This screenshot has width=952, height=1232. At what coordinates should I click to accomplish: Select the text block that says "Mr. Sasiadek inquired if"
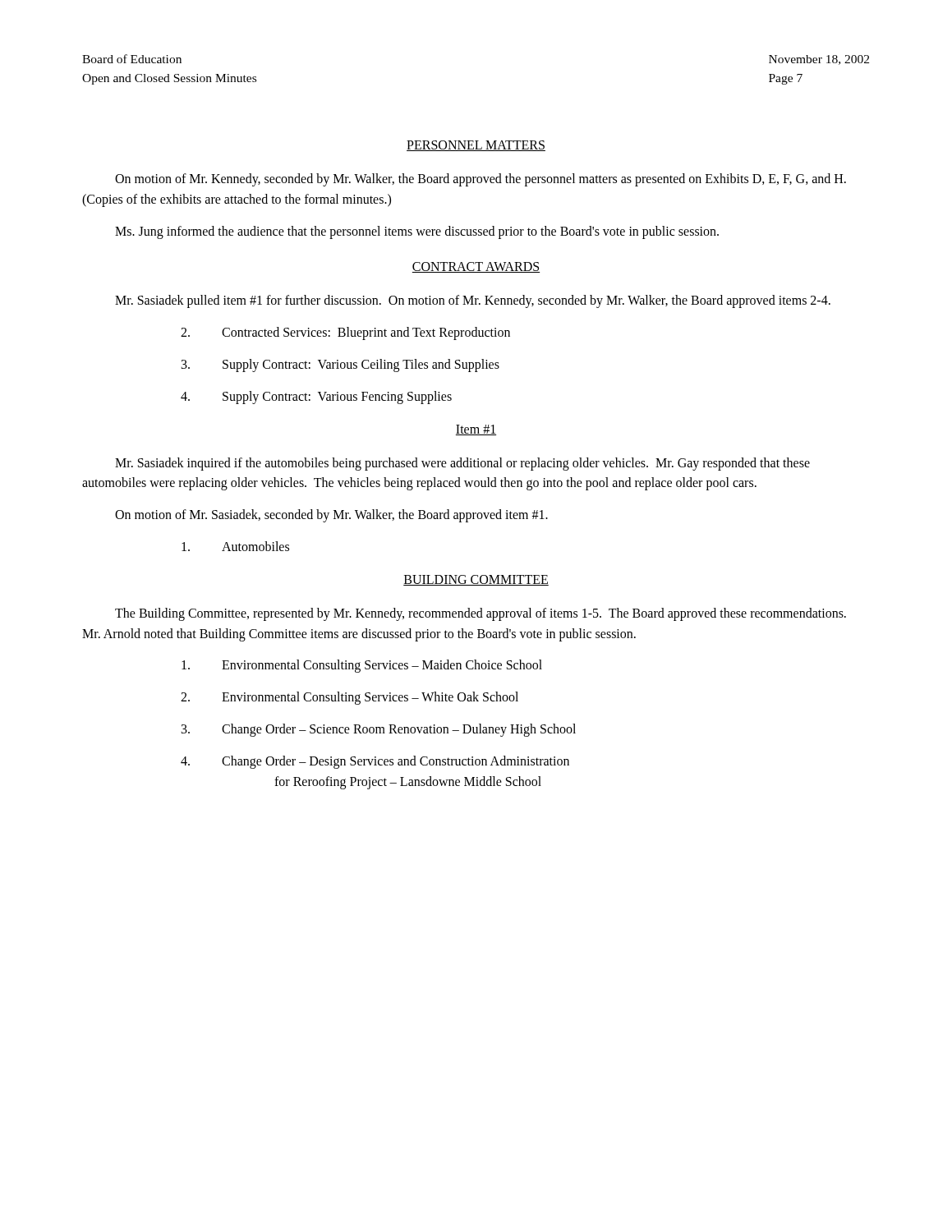pos(446,473)
